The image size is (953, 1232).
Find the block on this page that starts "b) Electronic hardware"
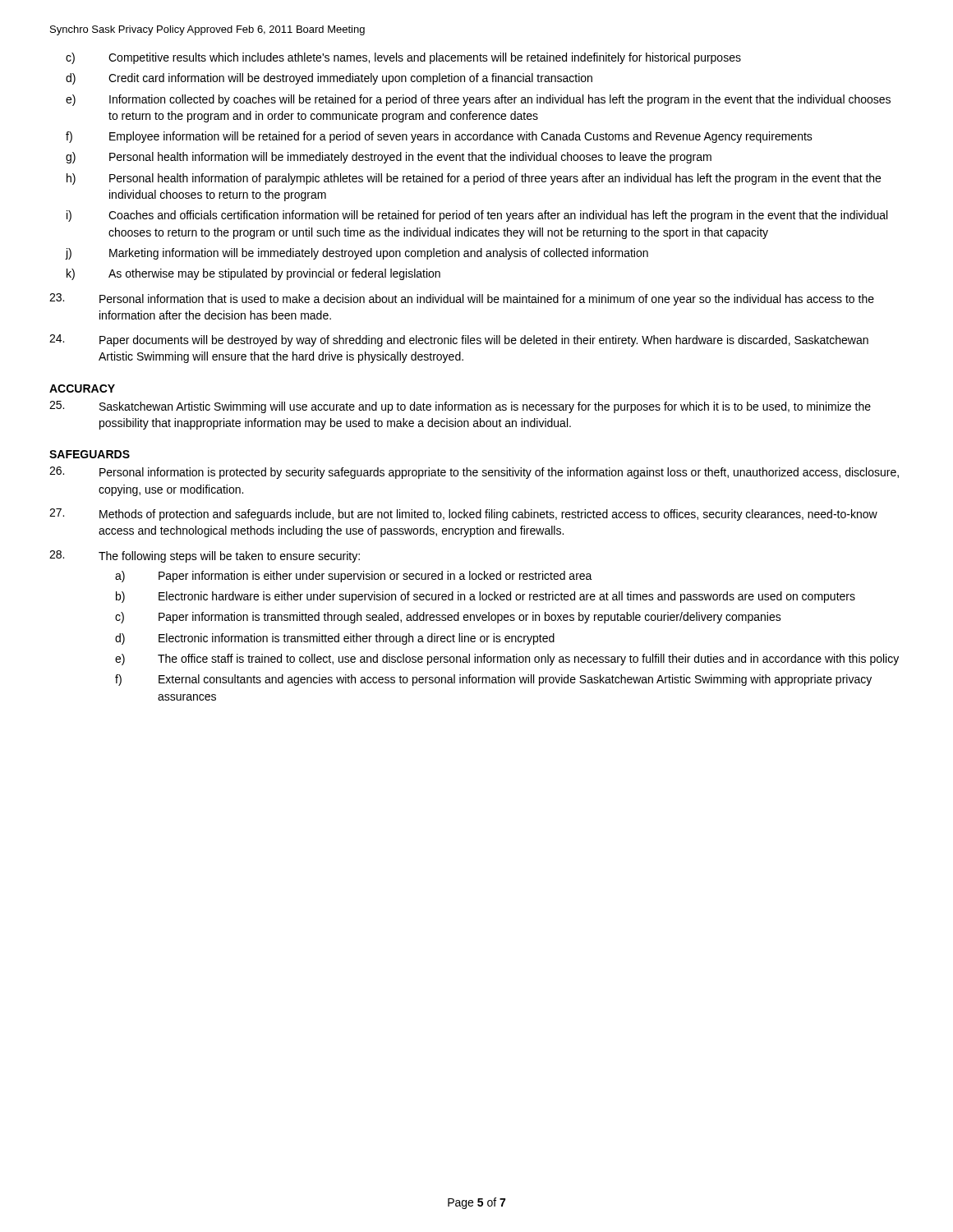tap(501, 596)
